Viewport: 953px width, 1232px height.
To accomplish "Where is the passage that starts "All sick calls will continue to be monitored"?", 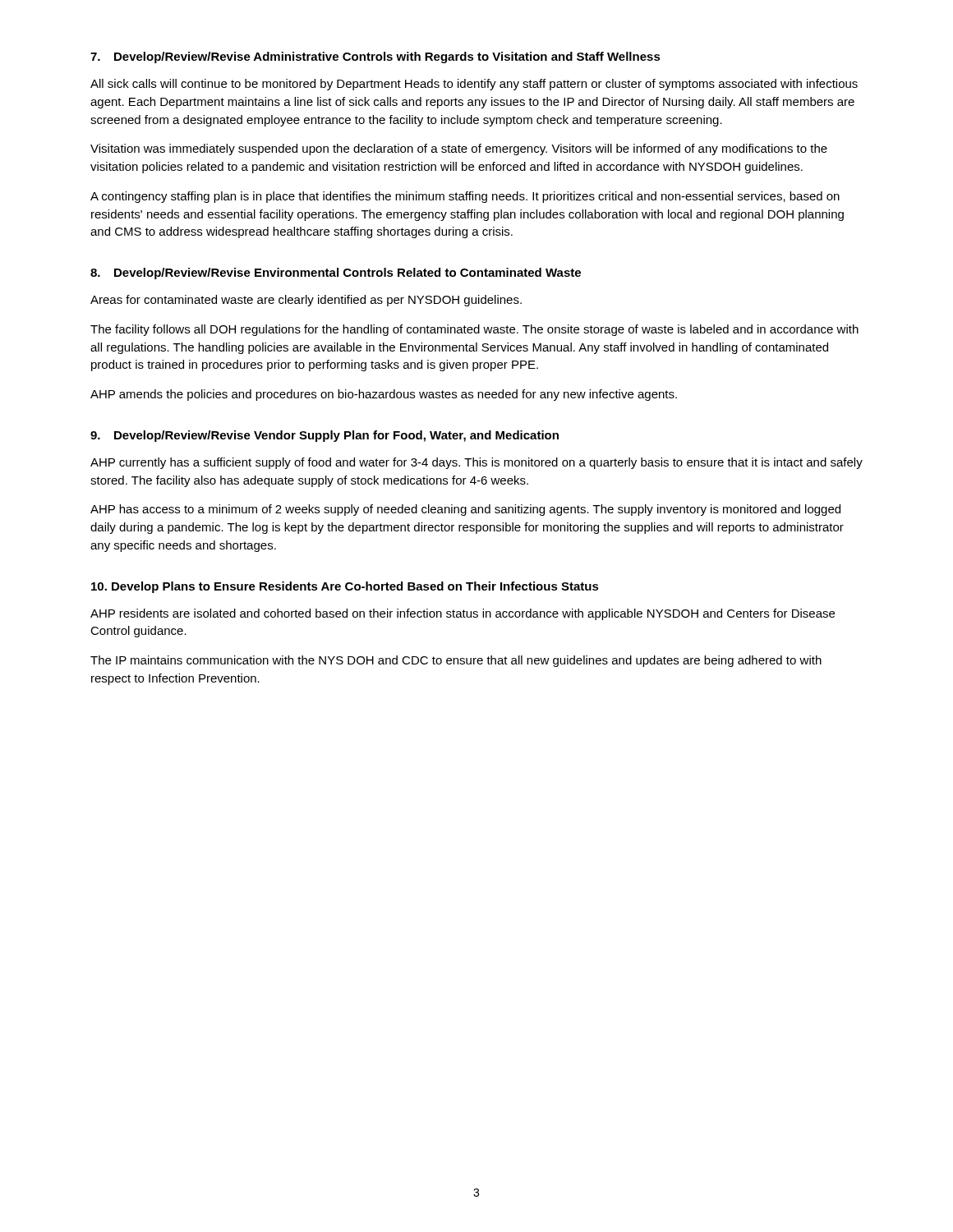I will 476,102.
